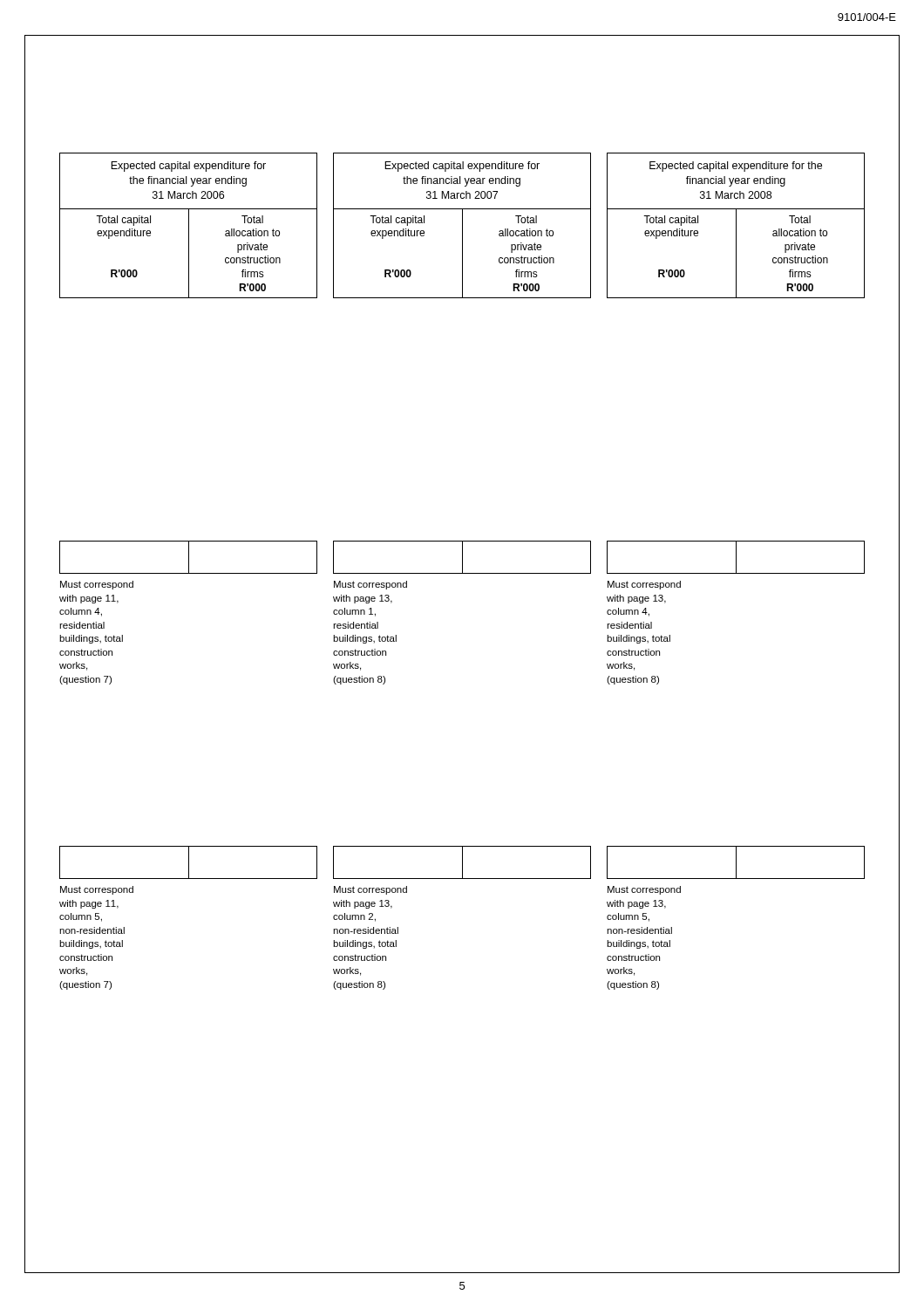This screenshot has width=924, height=1308.
Task: Find the region starting "Must correspondwith page 13,column 2,non-residentialbuildings, totalconstructionworks,(question"
Action: tap(370, 937)
